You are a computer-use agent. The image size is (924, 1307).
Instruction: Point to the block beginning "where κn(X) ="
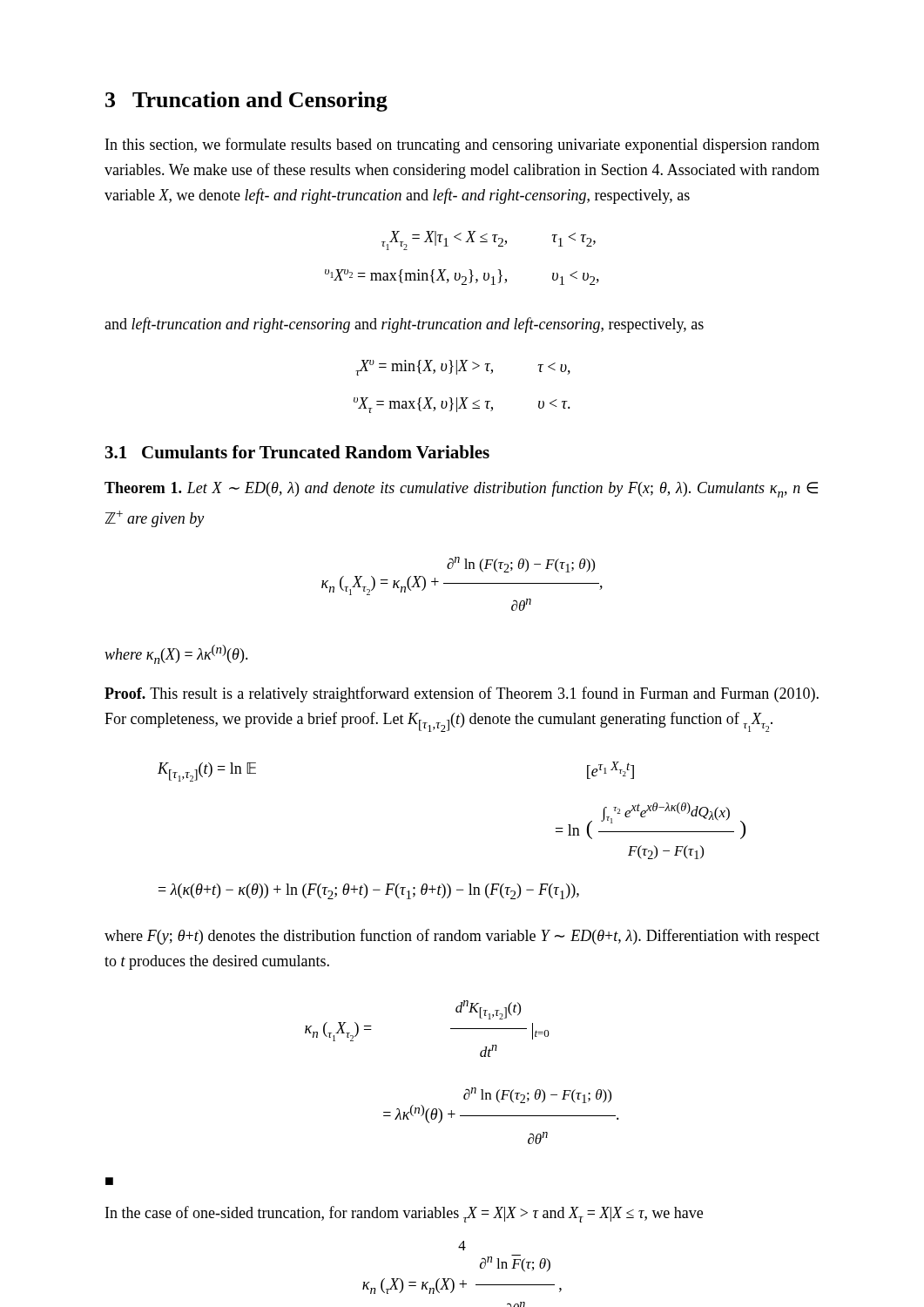[176, 654]
